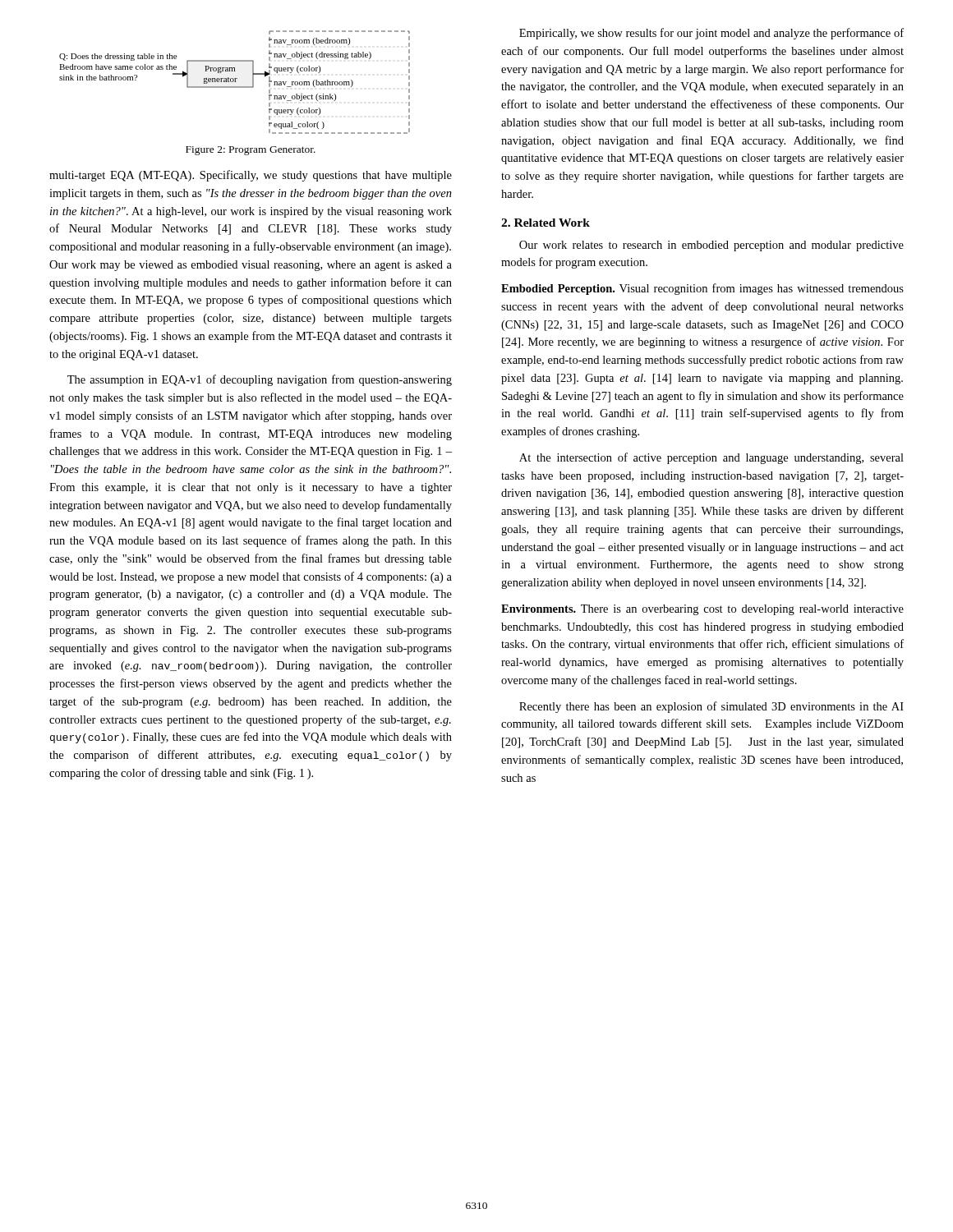Screen dimensions: 1232x953
Task: Click a caption
Action: (x=251, y=149)
